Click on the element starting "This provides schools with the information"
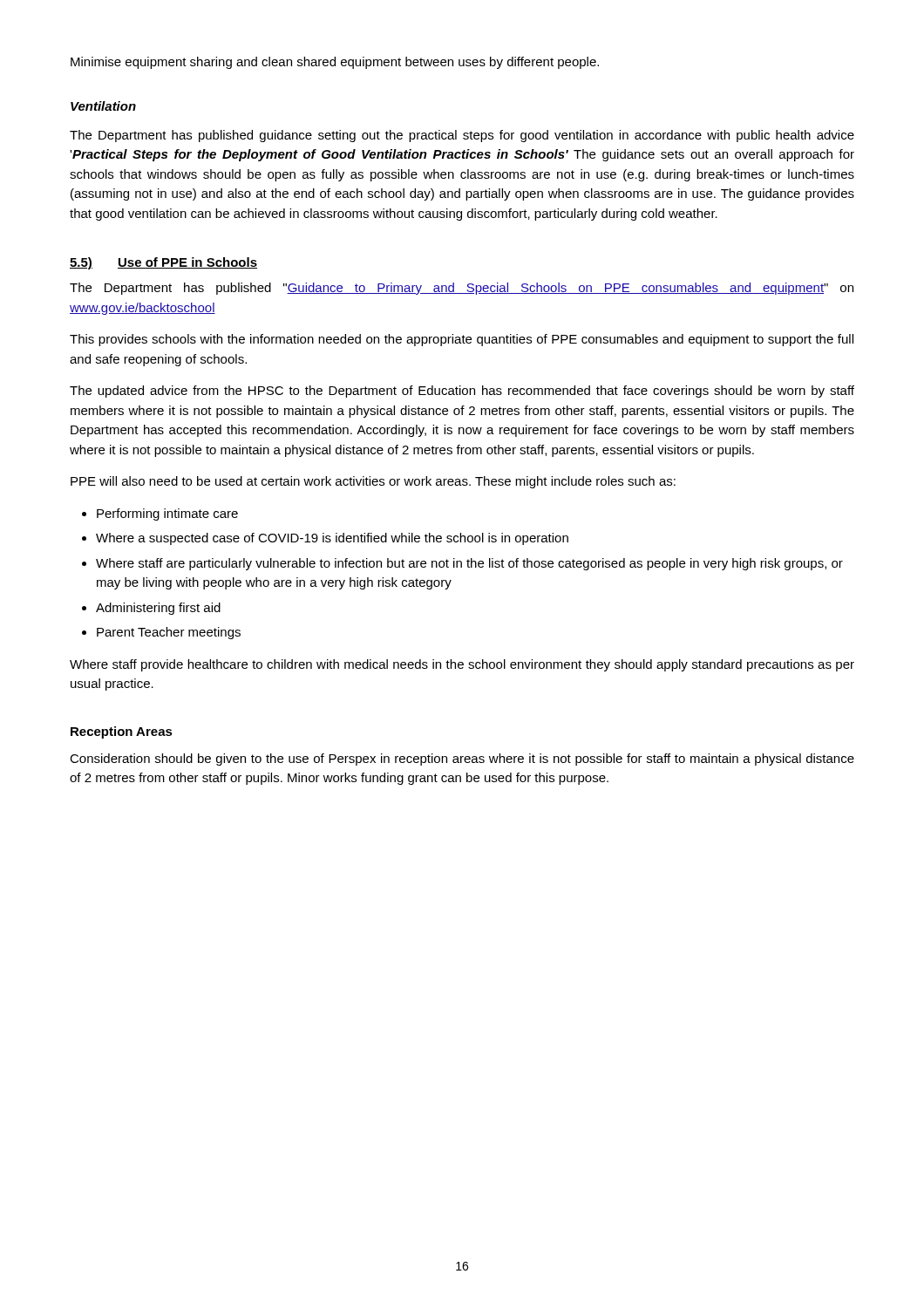Image resolution: width=924 pixels, height=1308 pixels. (x=462, y=349)
